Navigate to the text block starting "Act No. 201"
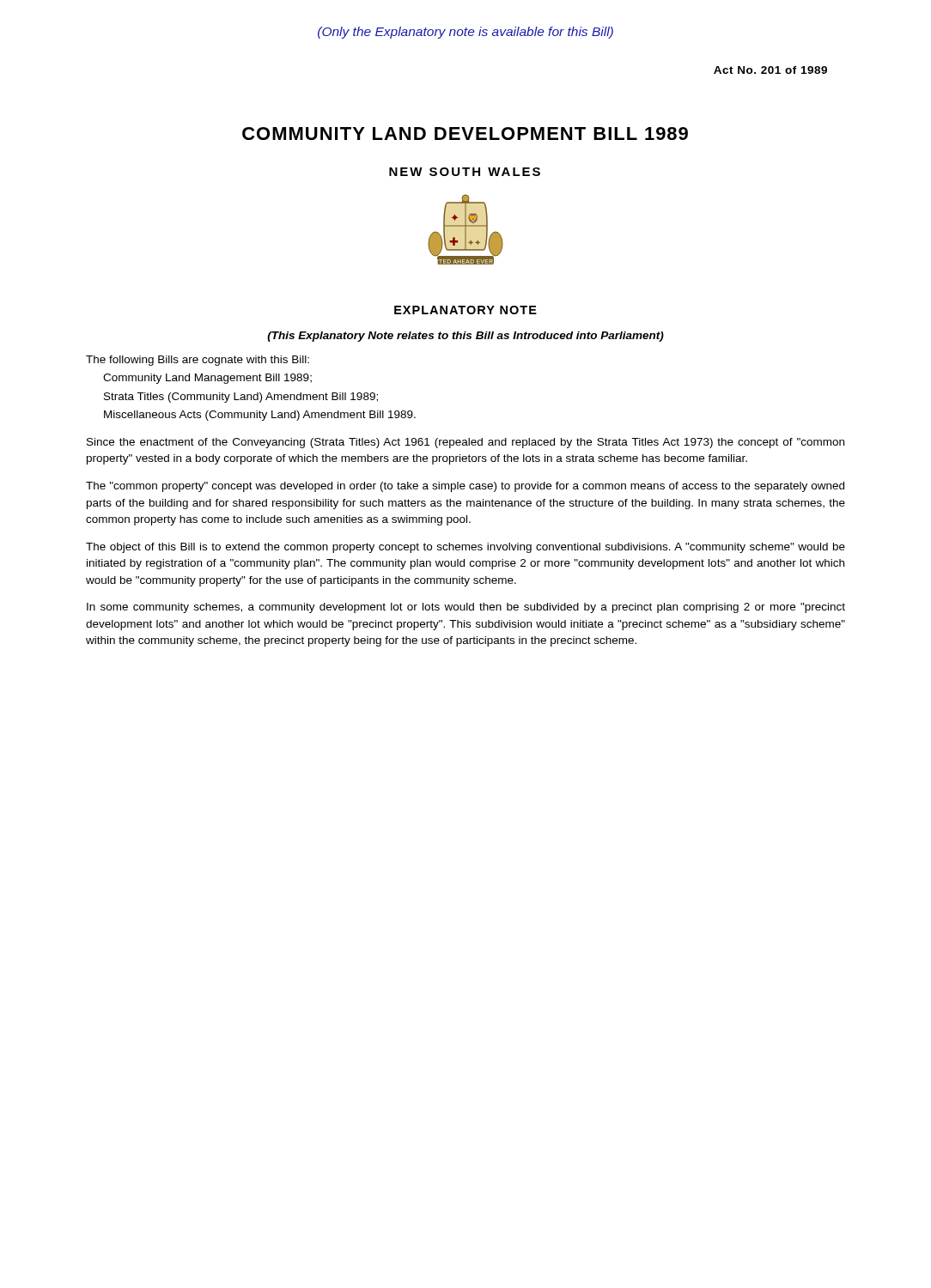Screen dimensions: 1288x931 pyautogui.click(x=771, y=70)
